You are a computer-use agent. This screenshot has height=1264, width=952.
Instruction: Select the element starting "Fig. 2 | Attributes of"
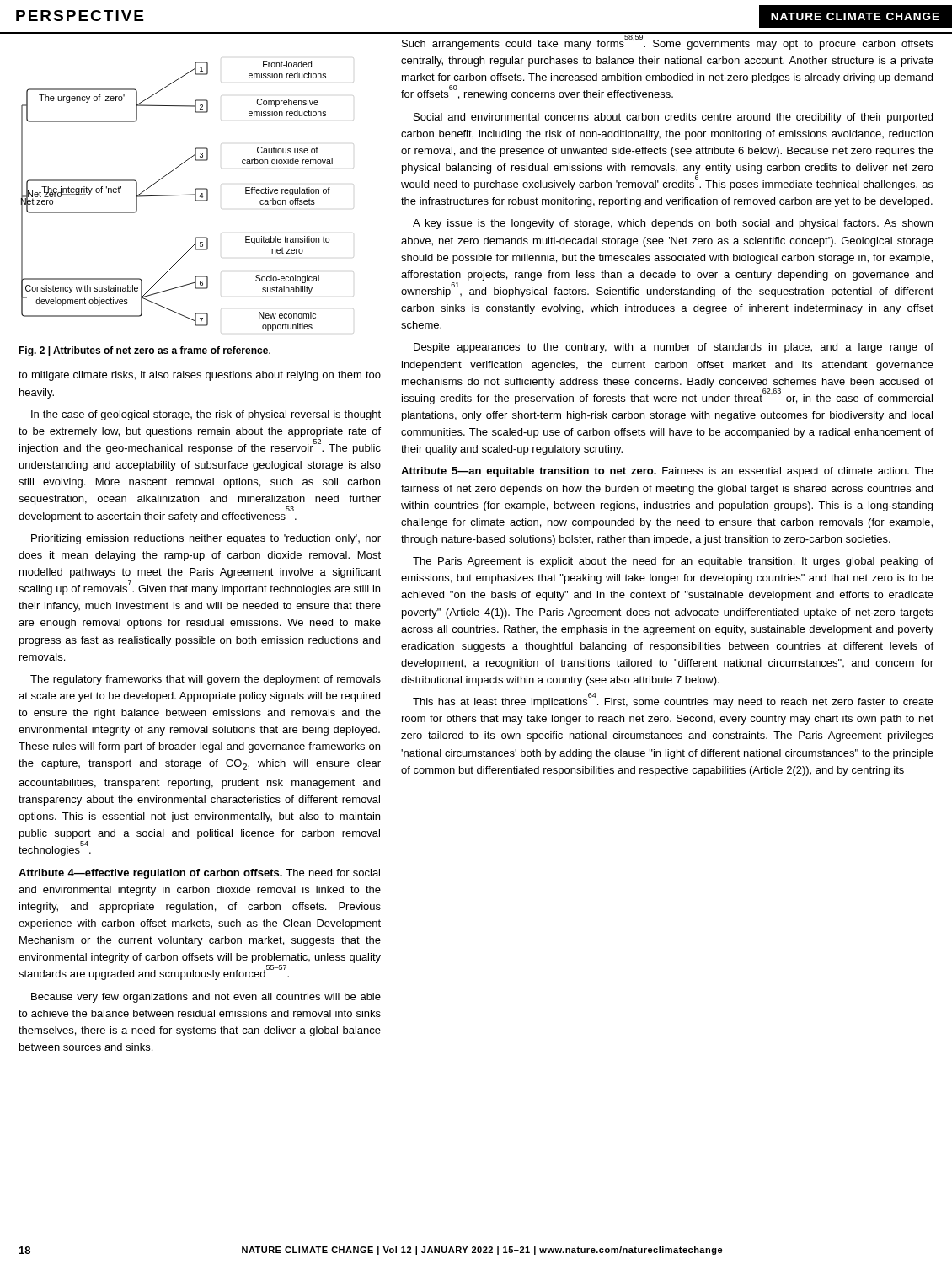tap(145, 351)
